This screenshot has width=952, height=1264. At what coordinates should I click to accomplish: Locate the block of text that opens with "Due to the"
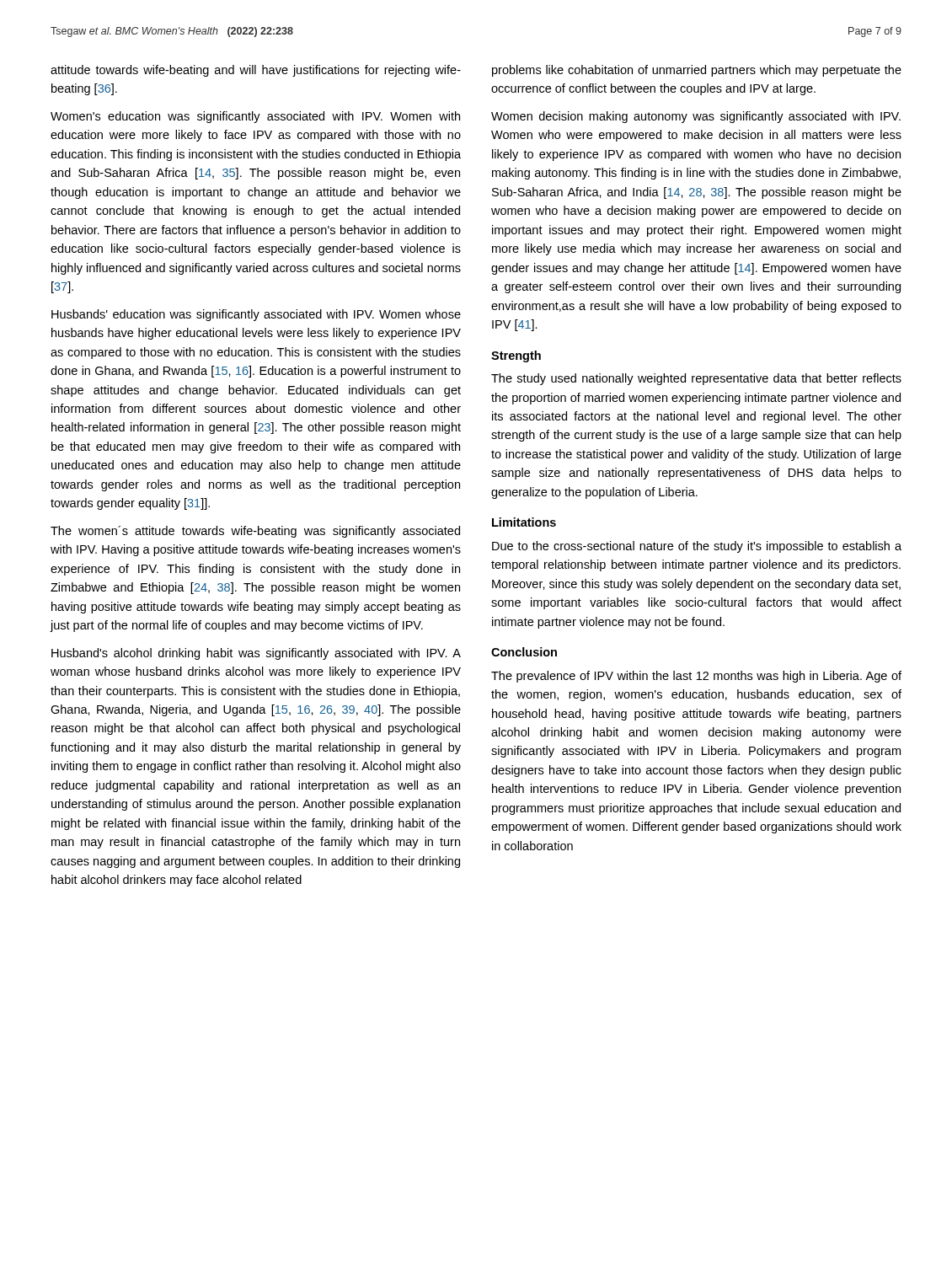696,584
